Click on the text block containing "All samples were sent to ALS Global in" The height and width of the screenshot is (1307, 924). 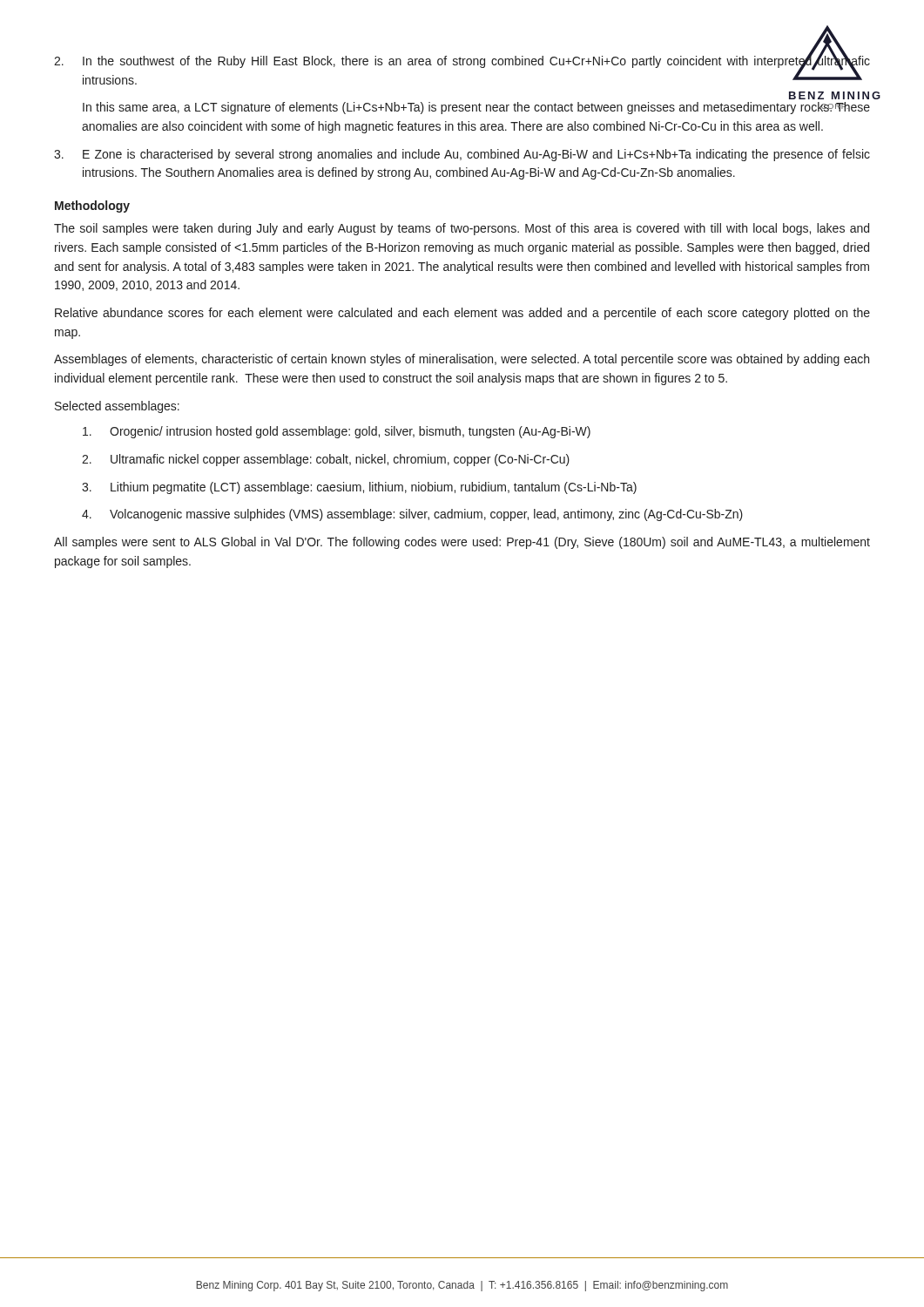coord(462,551)
